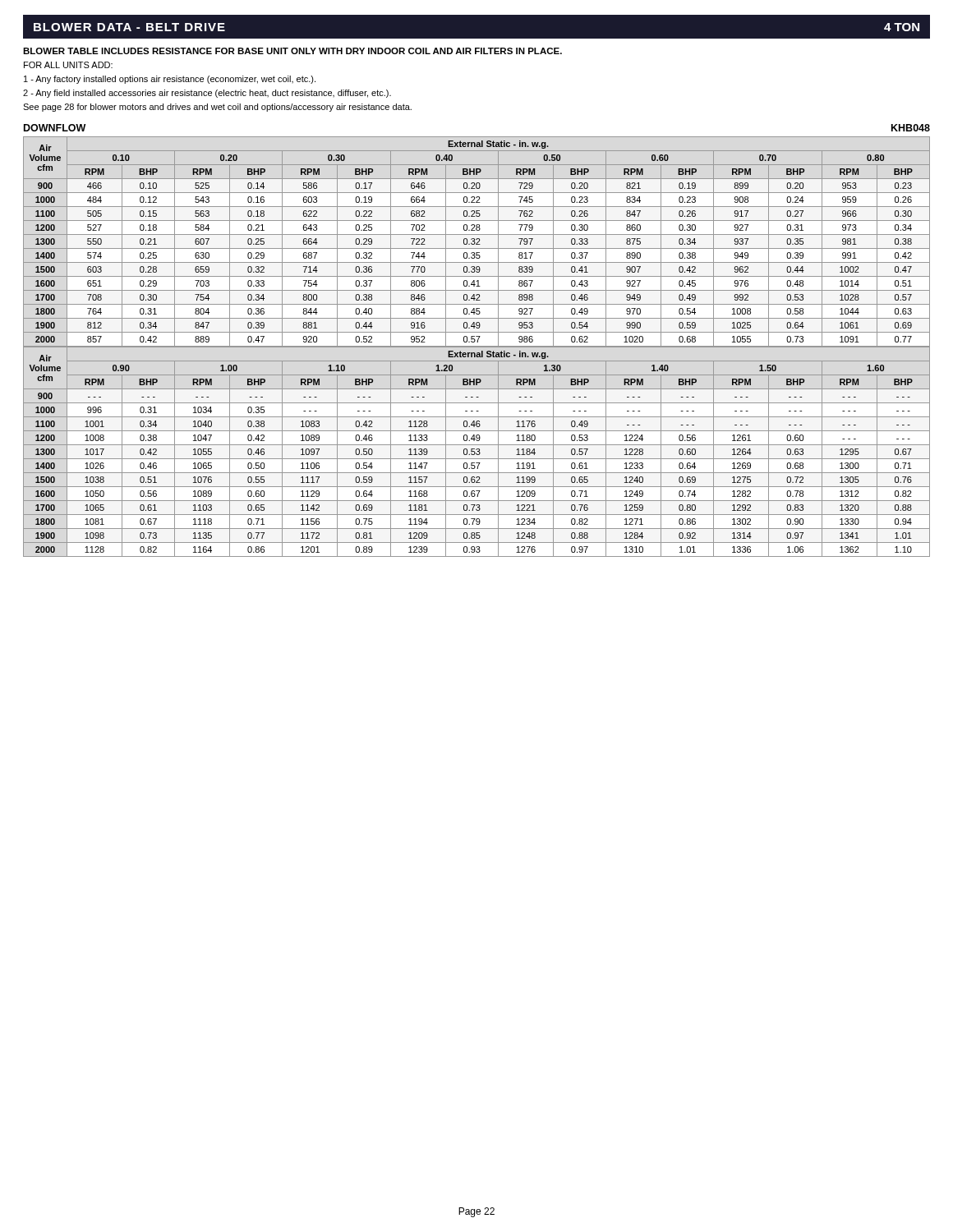Click on the passage starting "FOR ALL UNITS ADD: 1 - Any factory"
953x1232 pixels.
(x=218, y=86)
